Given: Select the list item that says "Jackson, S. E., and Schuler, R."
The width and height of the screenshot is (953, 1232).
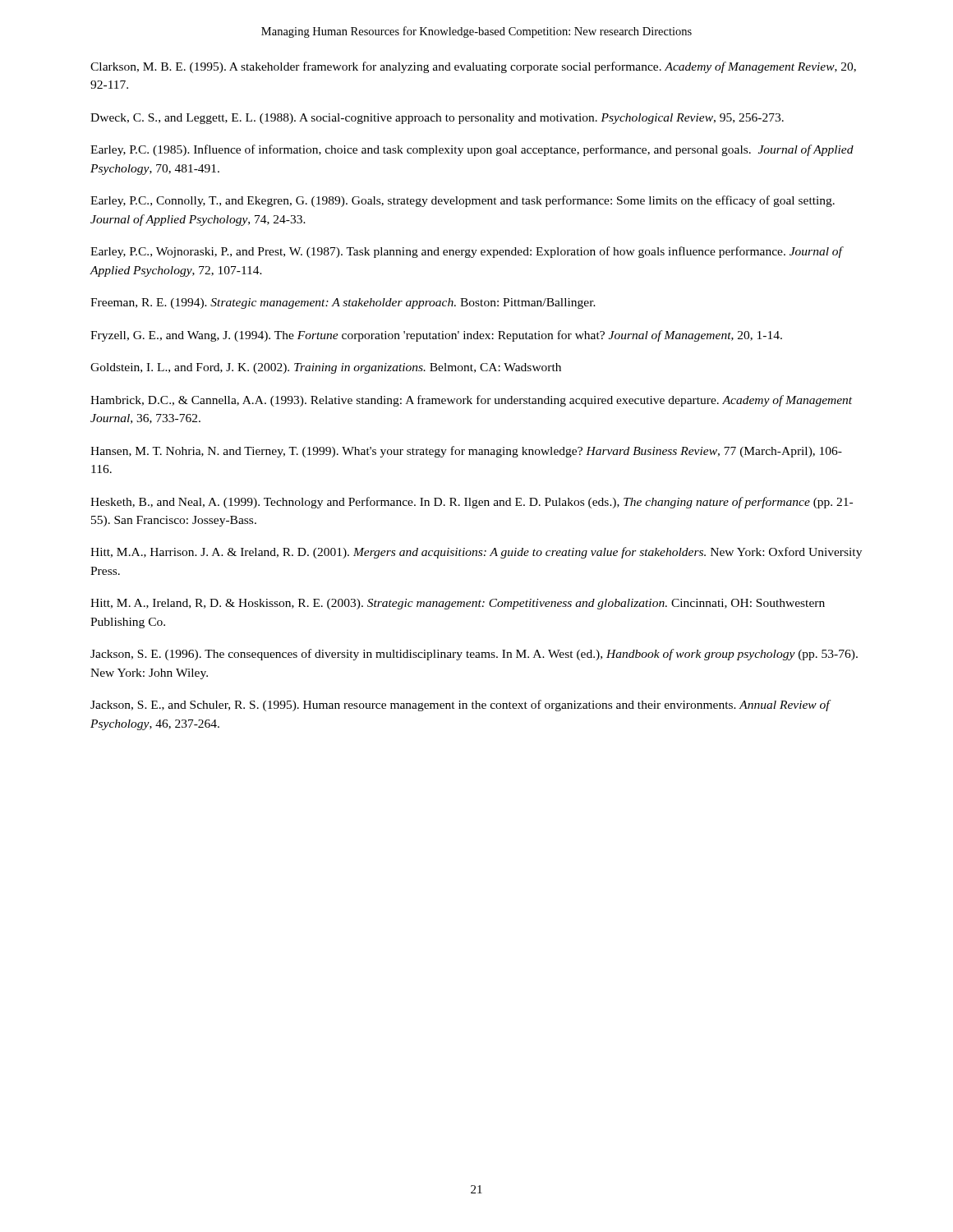Looking at the screenshot, I should tap(460, 714).
